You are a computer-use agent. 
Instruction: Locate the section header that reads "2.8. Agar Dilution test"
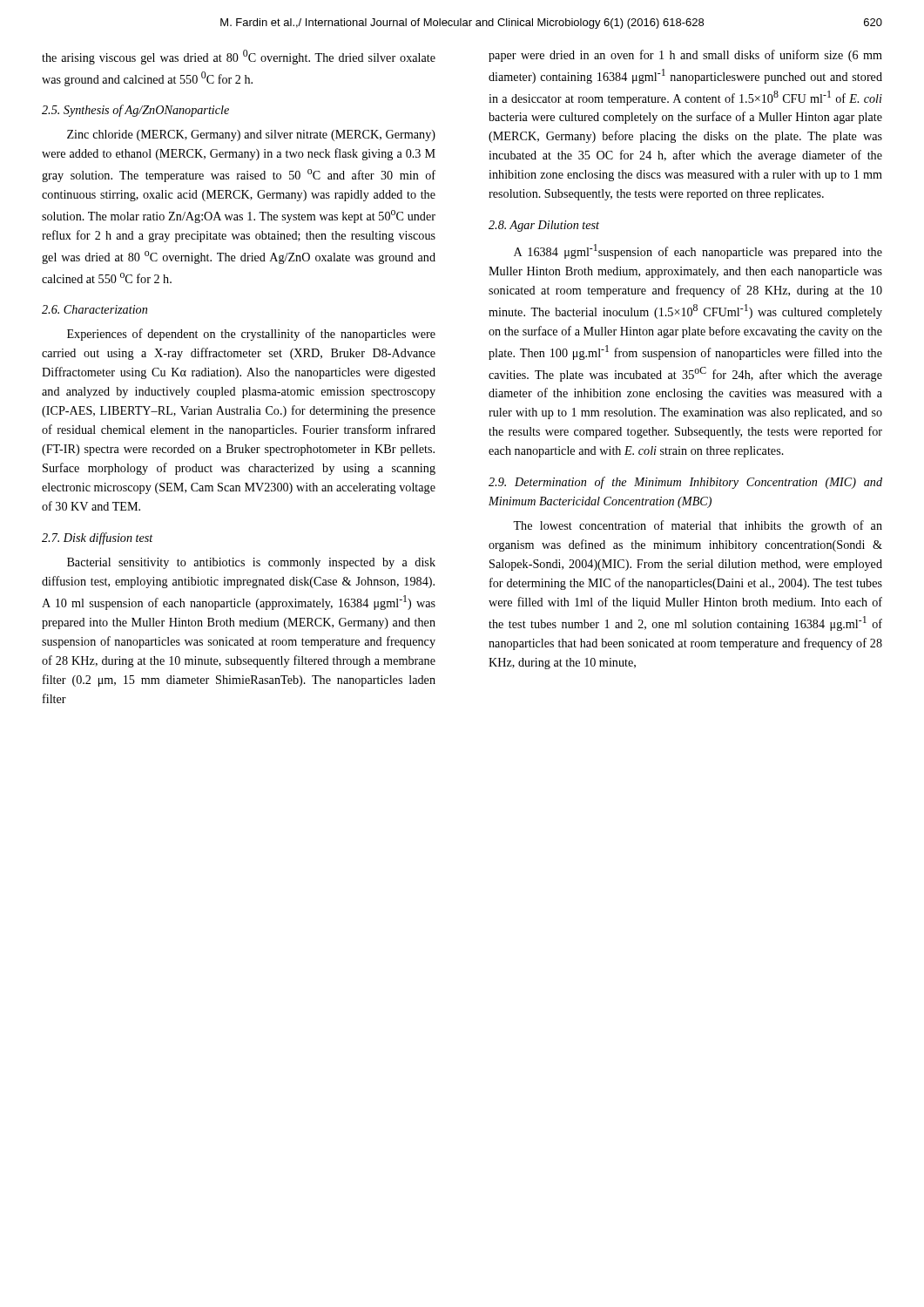544,226
